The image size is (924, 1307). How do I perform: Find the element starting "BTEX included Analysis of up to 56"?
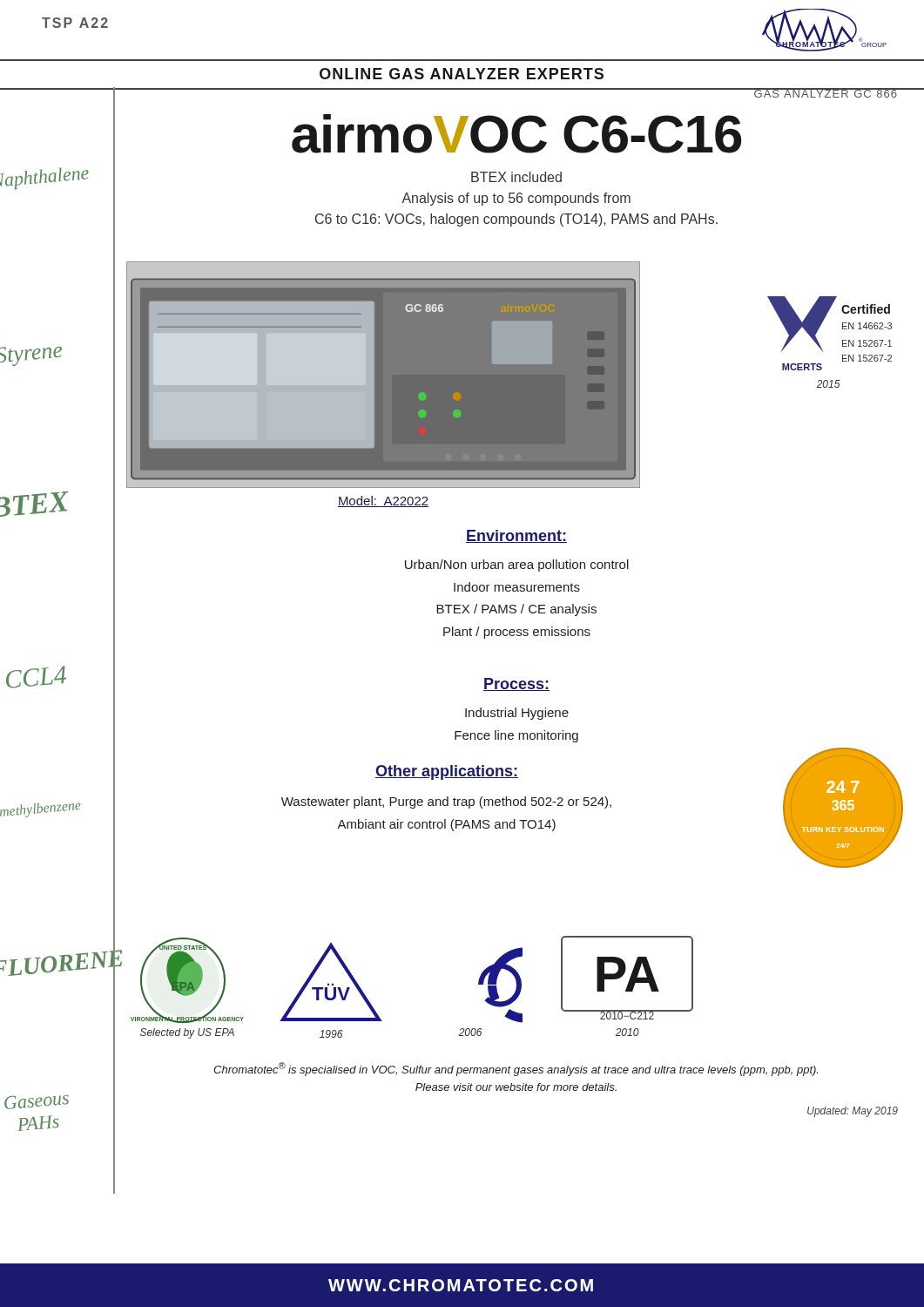[x=516, y=198]
